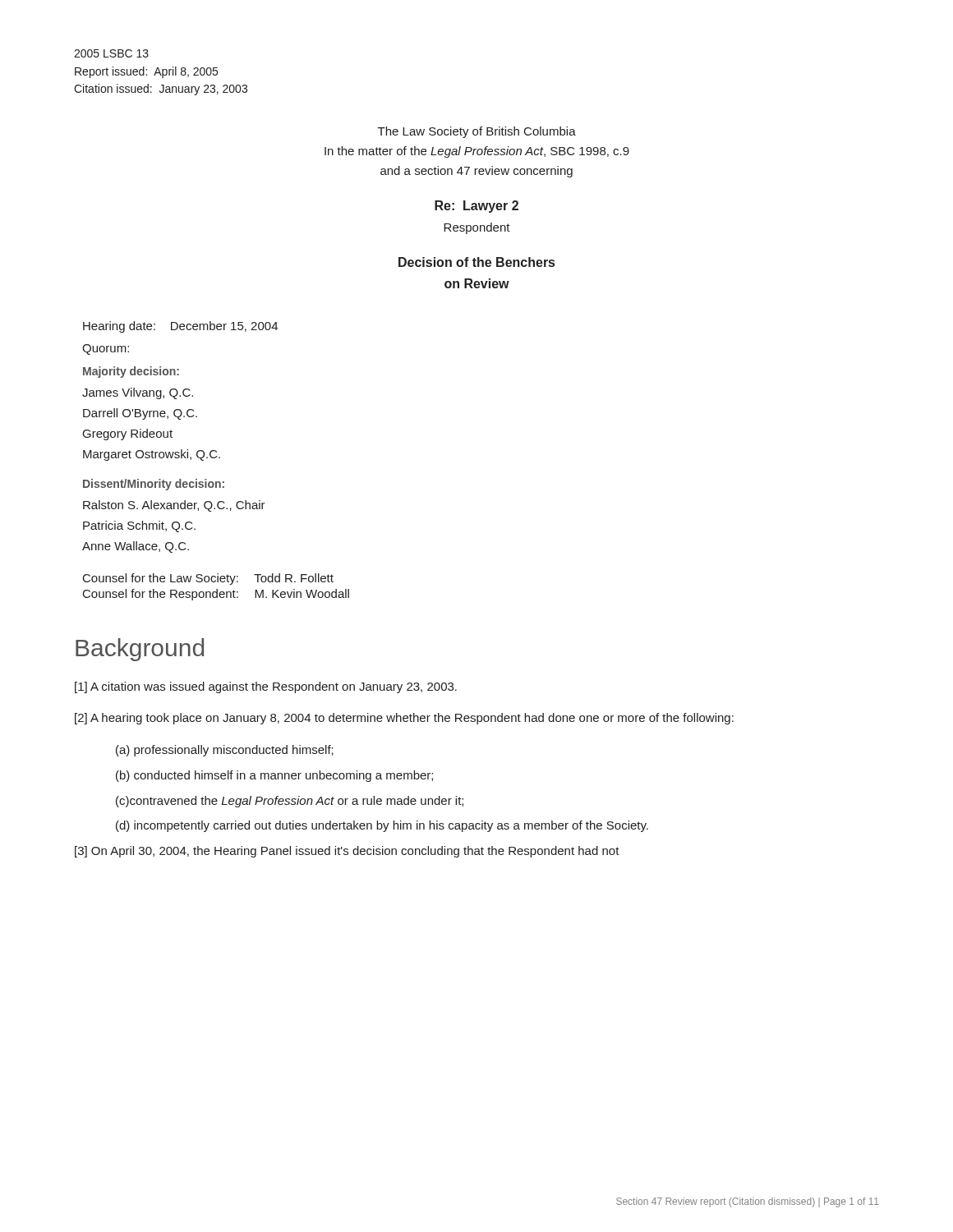Locate the text block starting "[3] On April 30, 2004, the Hearing"

point(346,851)
